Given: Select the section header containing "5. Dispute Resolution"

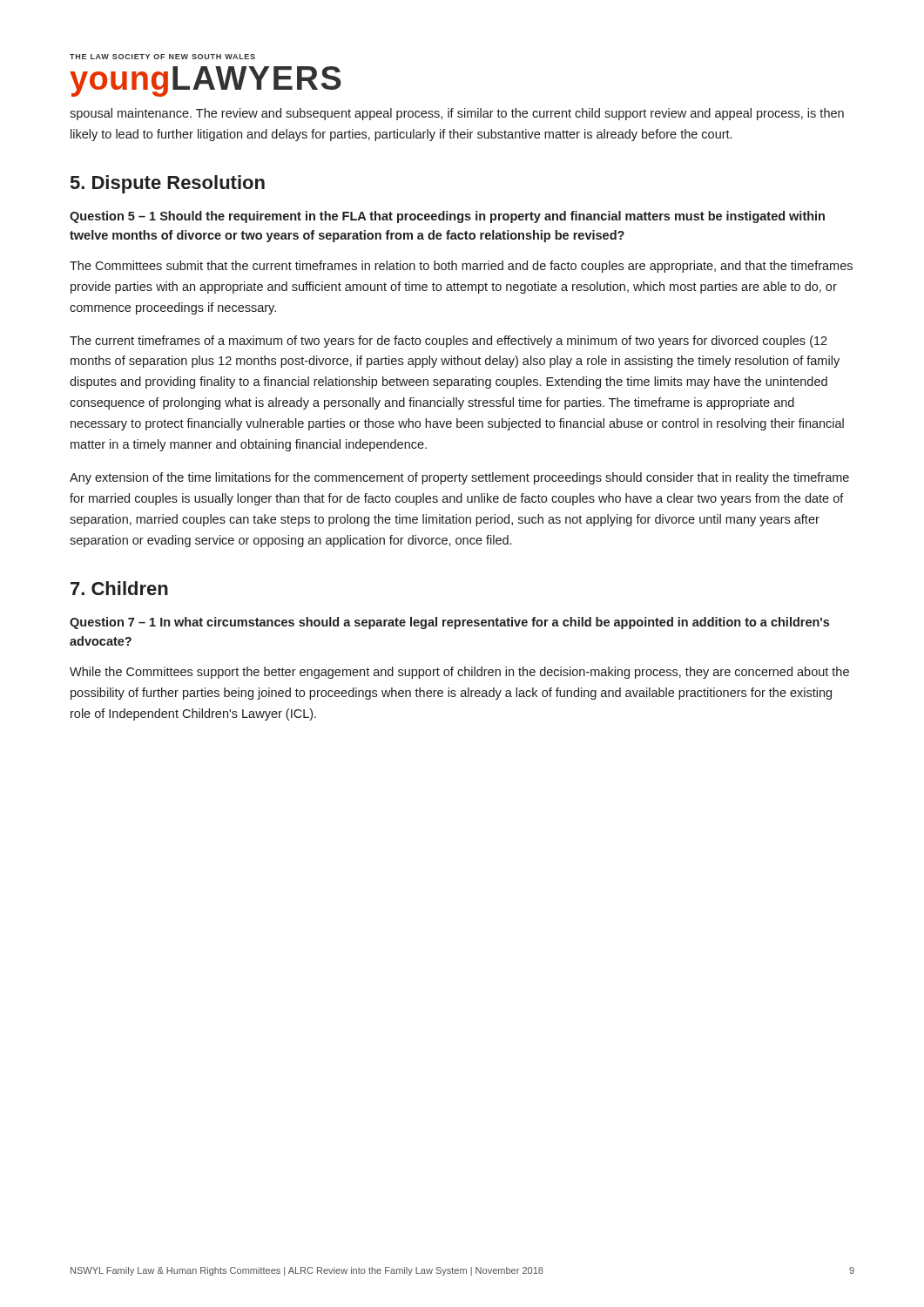Looking at the screenshot, I should coord(168,182).
